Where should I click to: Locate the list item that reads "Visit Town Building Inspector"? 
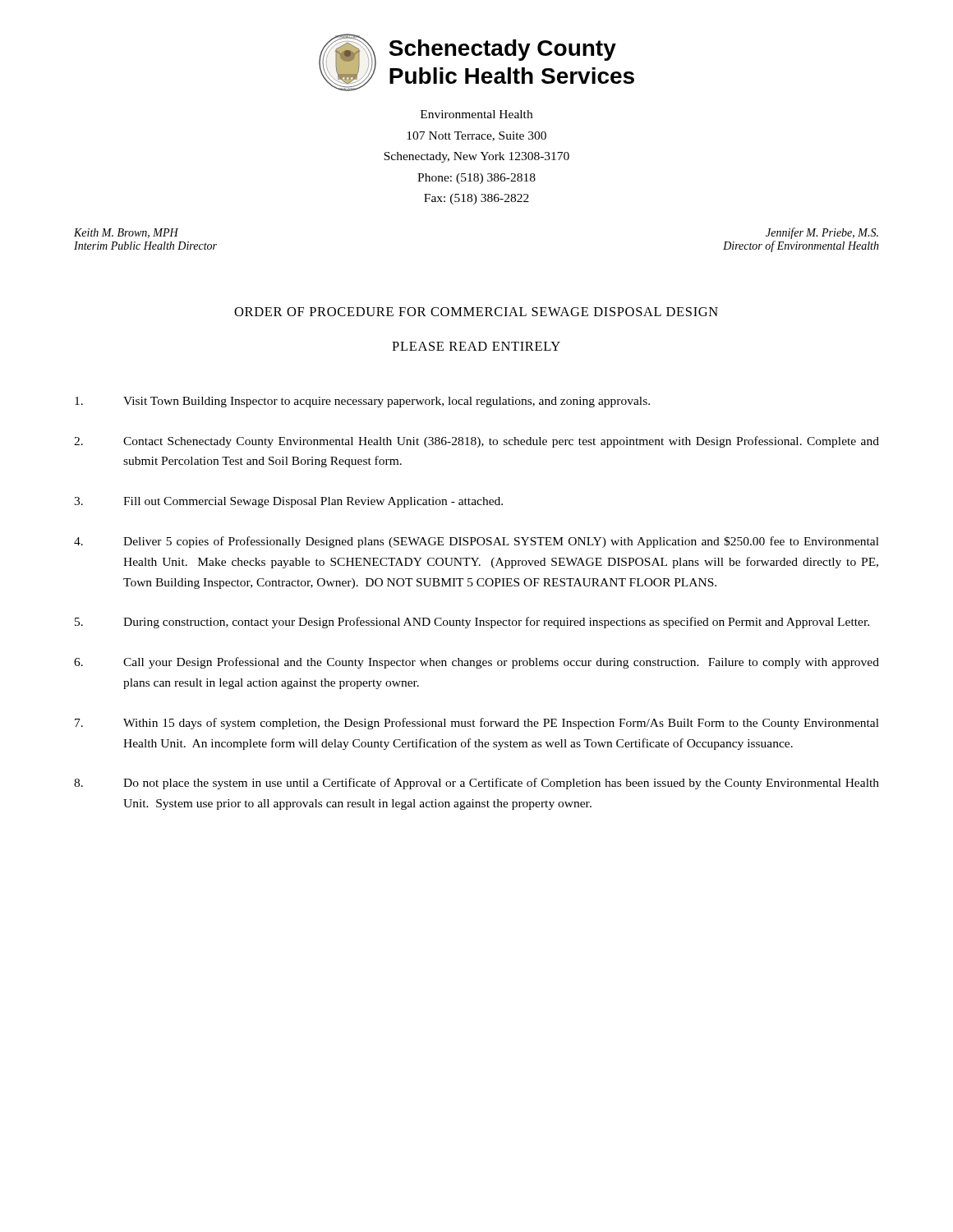pos(476,401)
